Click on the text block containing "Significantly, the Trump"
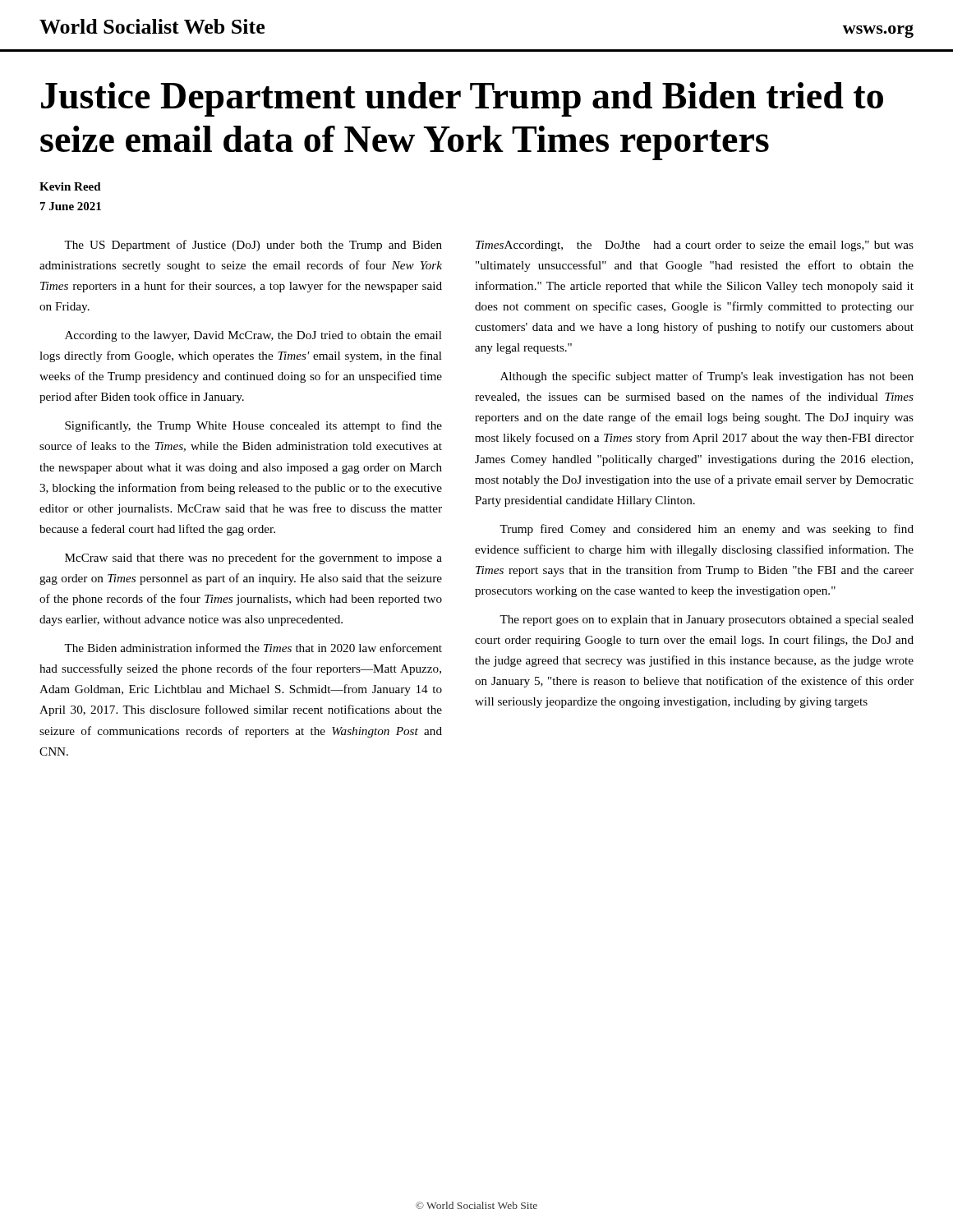The height and width of the screenshot is (1232, 953). (241, 477)
